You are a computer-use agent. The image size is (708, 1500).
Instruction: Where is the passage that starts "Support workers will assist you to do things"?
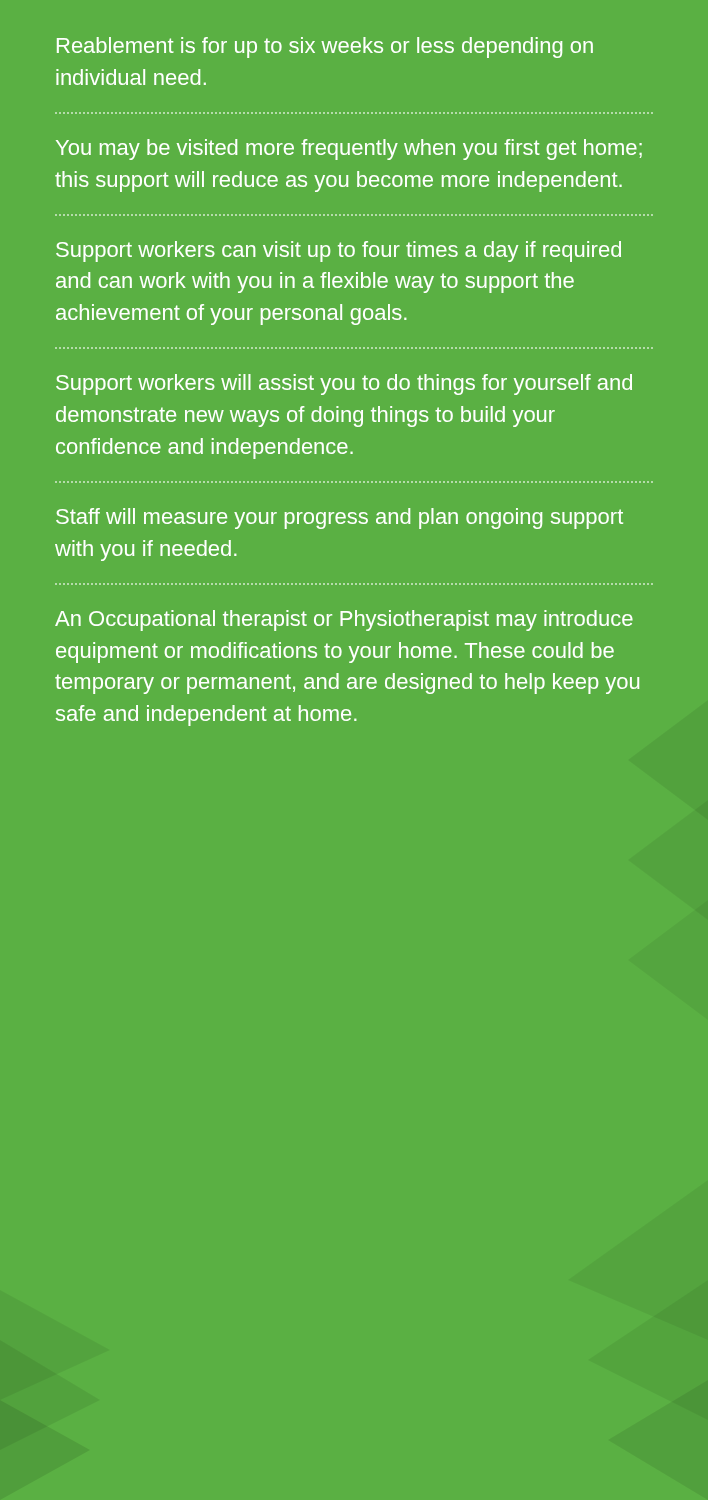(x=344, y=415)
